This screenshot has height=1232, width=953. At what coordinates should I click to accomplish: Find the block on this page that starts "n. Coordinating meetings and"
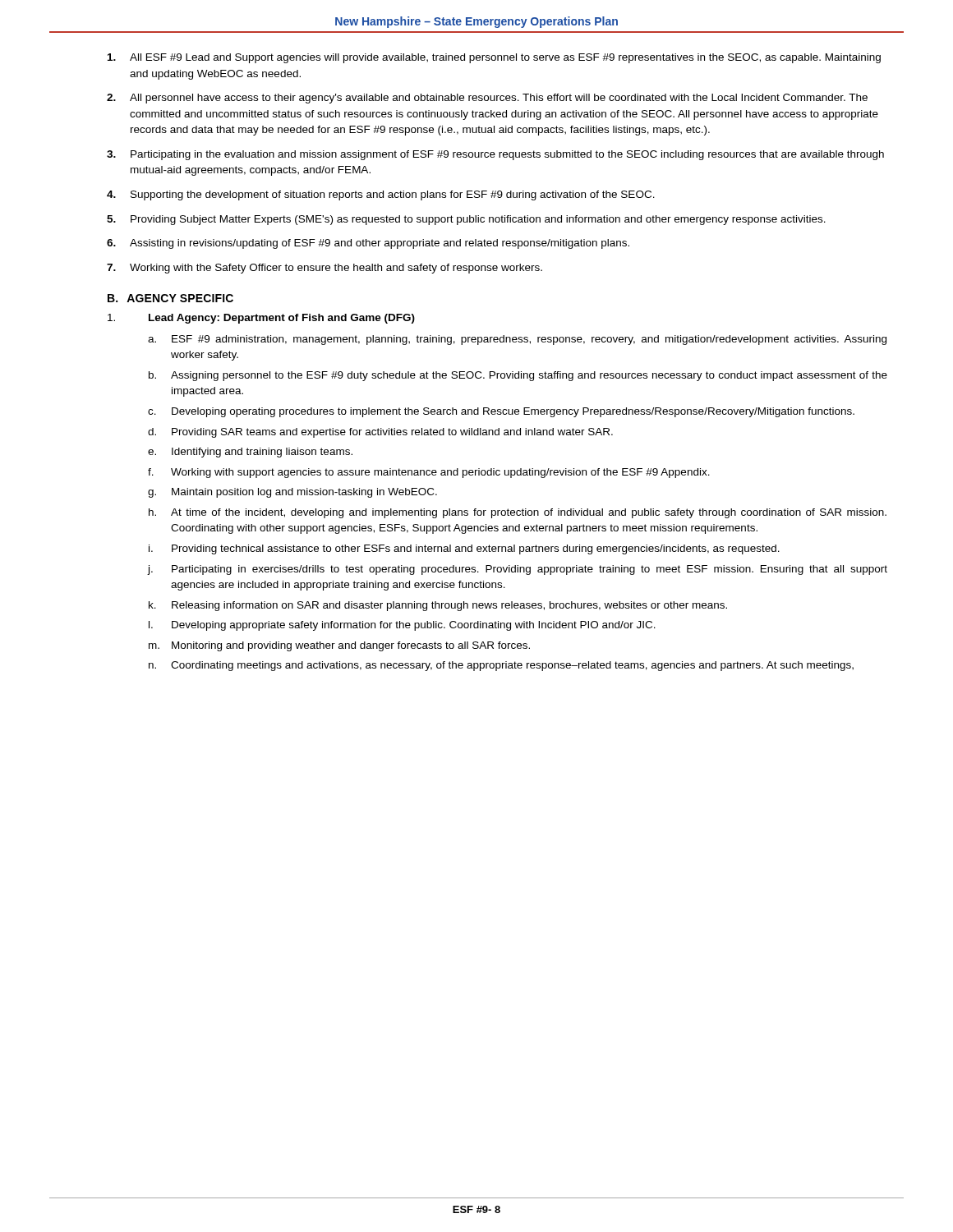point(518,665)
